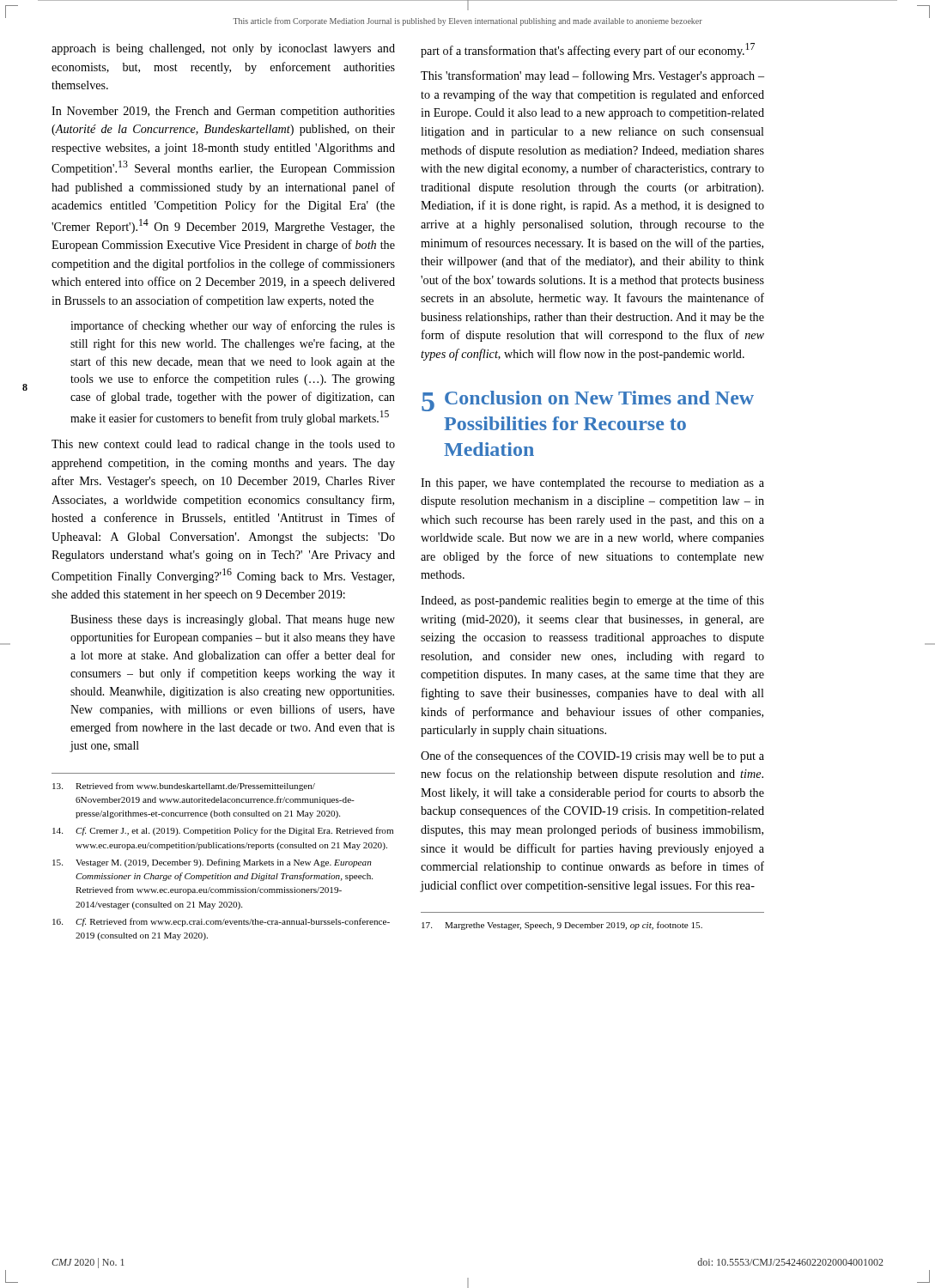This screenshot has height=1288, width=935.
Task: Point to the text block starting "This new context could lead to"
Action: 223,520
